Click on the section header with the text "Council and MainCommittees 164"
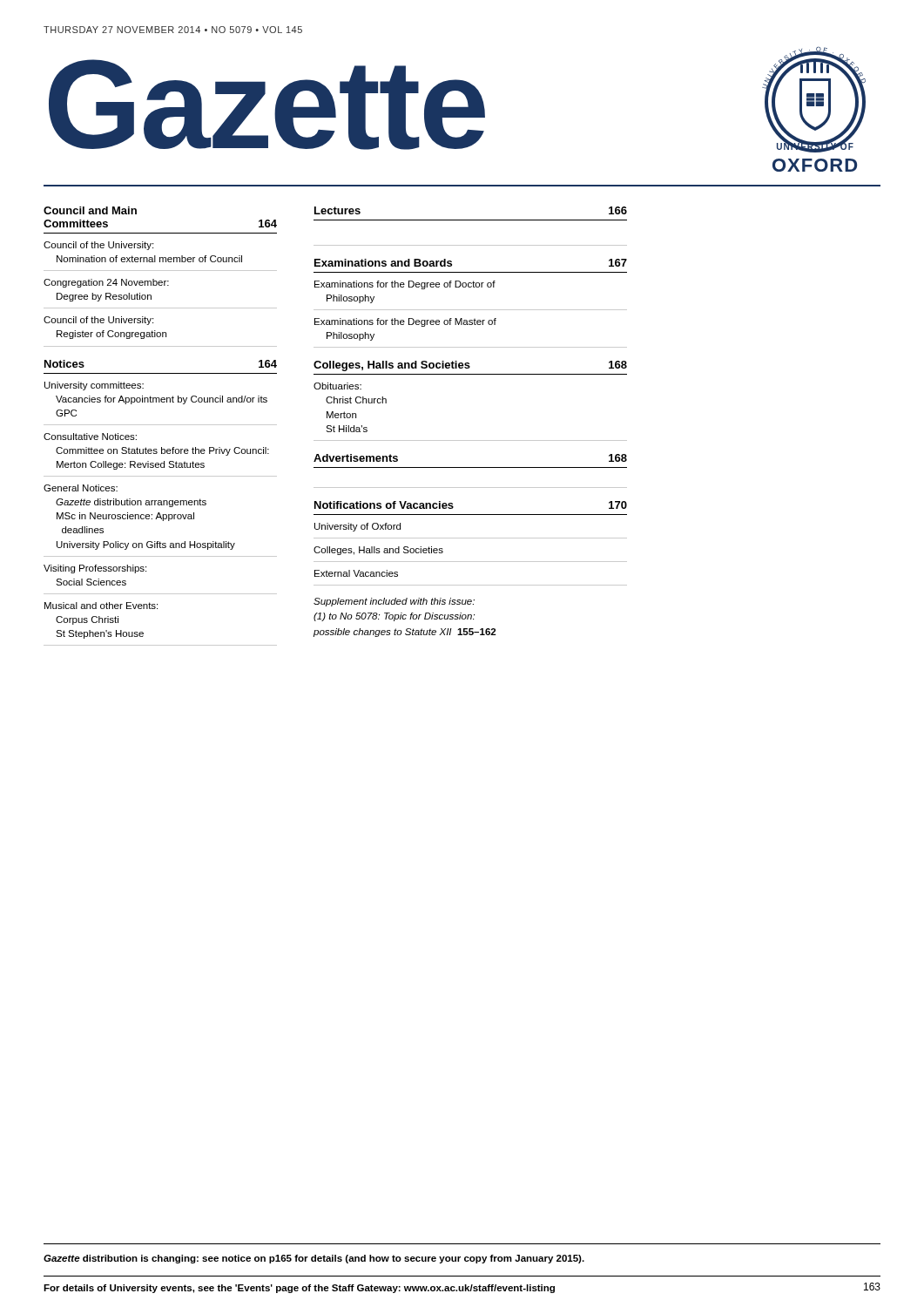Image resolution: width=924 pixels, height=1307 pixels. click(x=90, y=210)
